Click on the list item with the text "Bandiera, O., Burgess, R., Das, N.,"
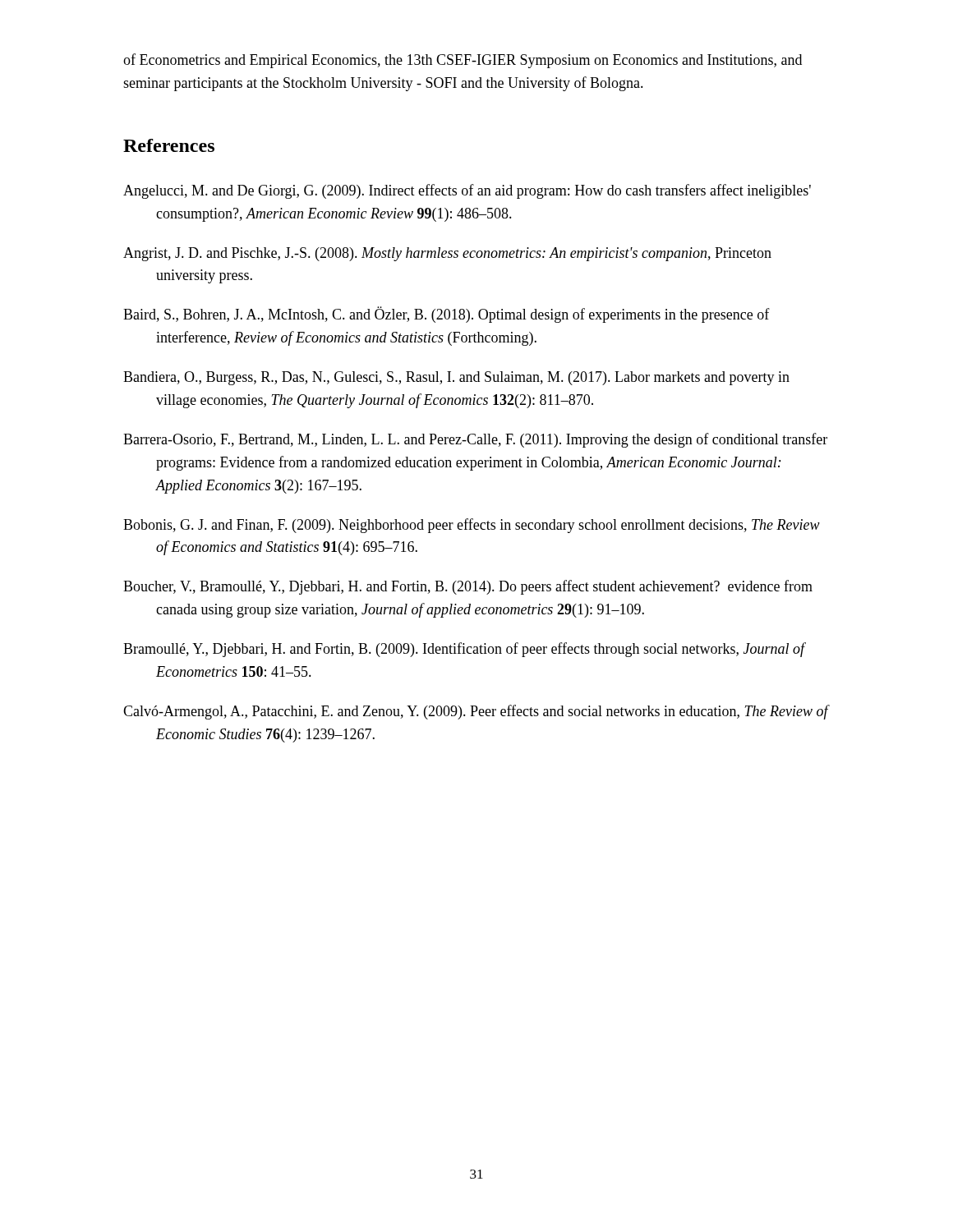The width and height of the screenshot is (953, 1232). tap(456, 389)
